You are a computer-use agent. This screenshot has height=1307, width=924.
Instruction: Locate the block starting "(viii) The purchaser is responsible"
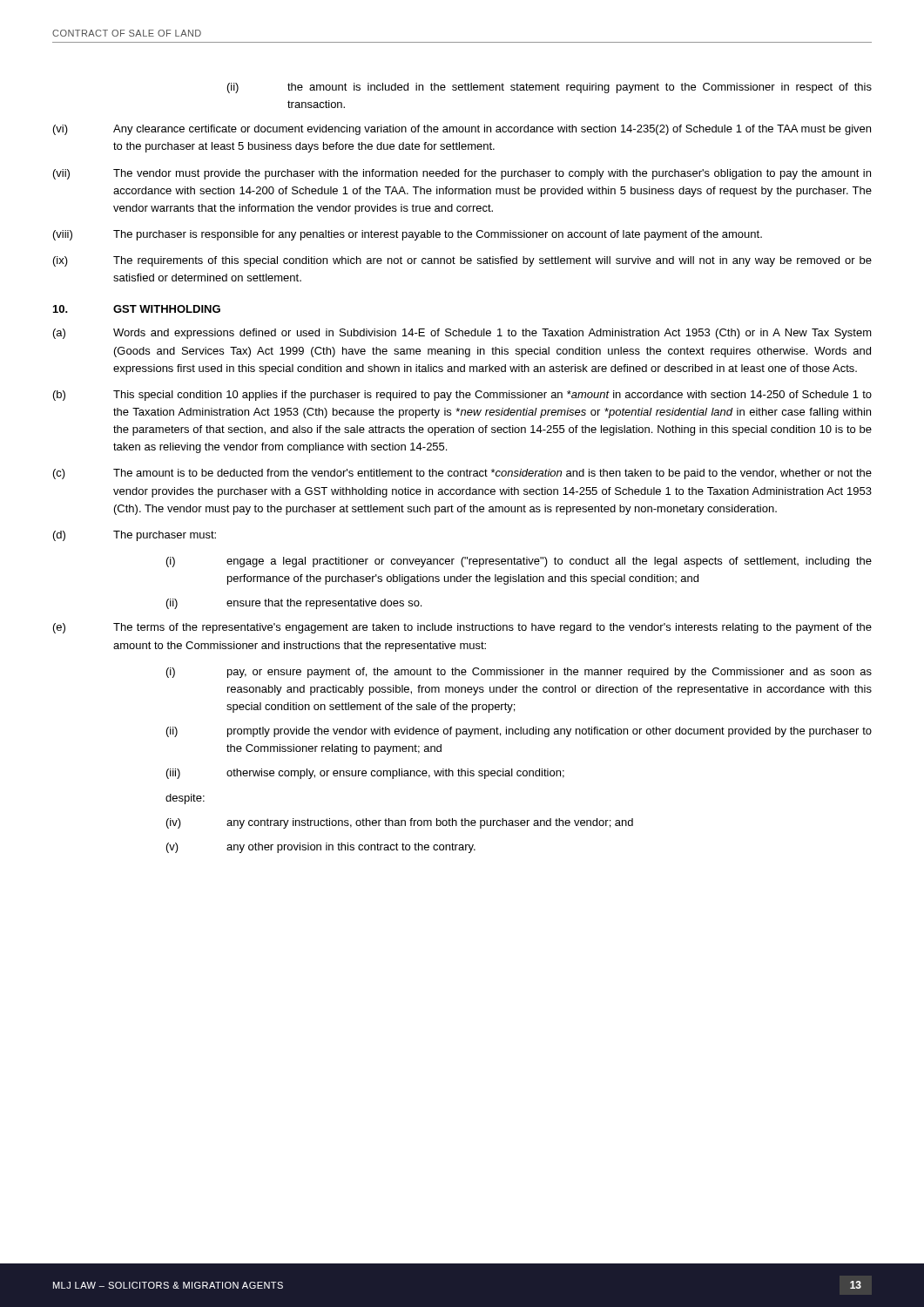coord(462,234)
